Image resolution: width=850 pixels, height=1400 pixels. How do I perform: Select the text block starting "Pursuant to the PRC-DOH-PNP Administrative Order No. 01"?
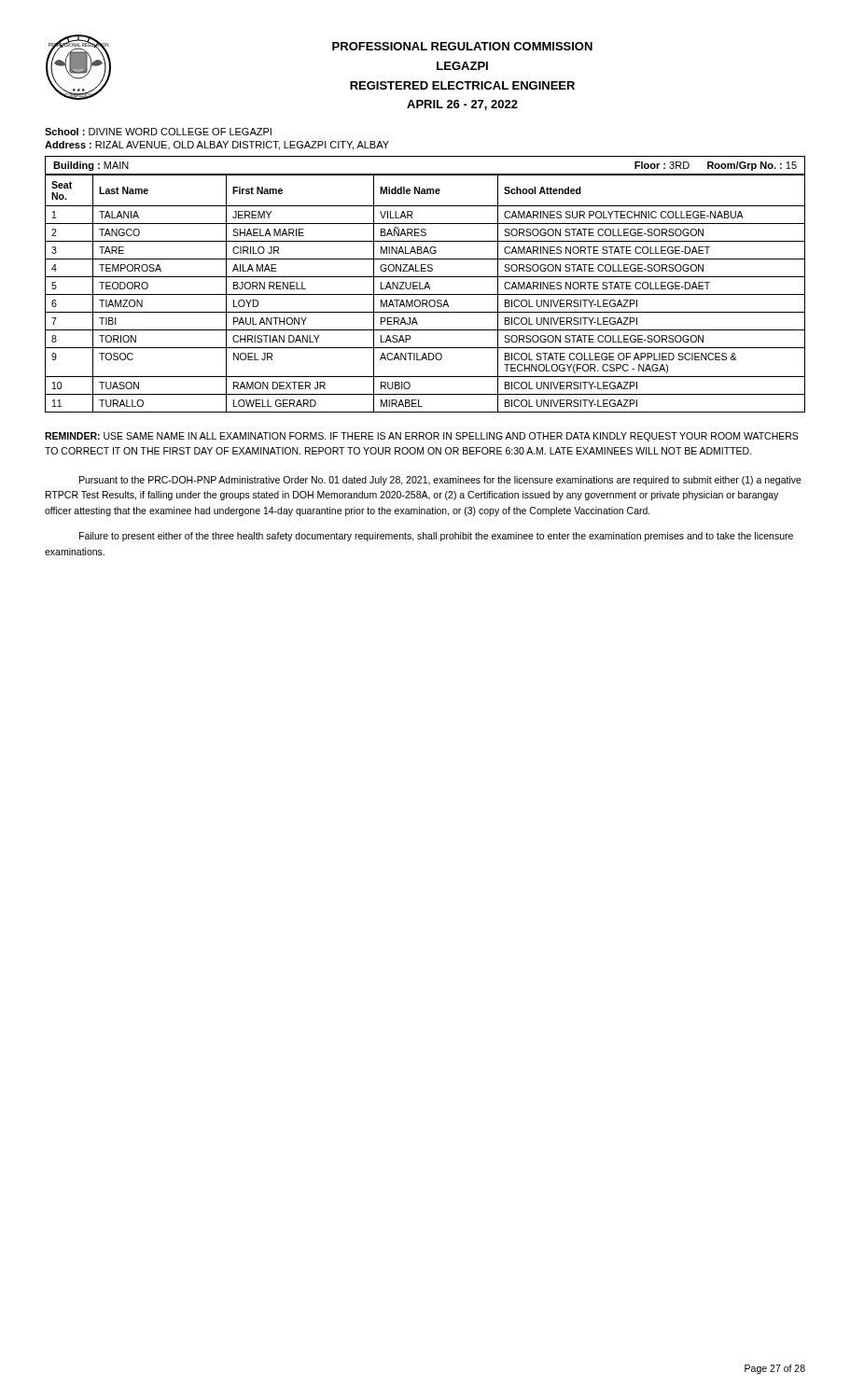tap(423, 495)
